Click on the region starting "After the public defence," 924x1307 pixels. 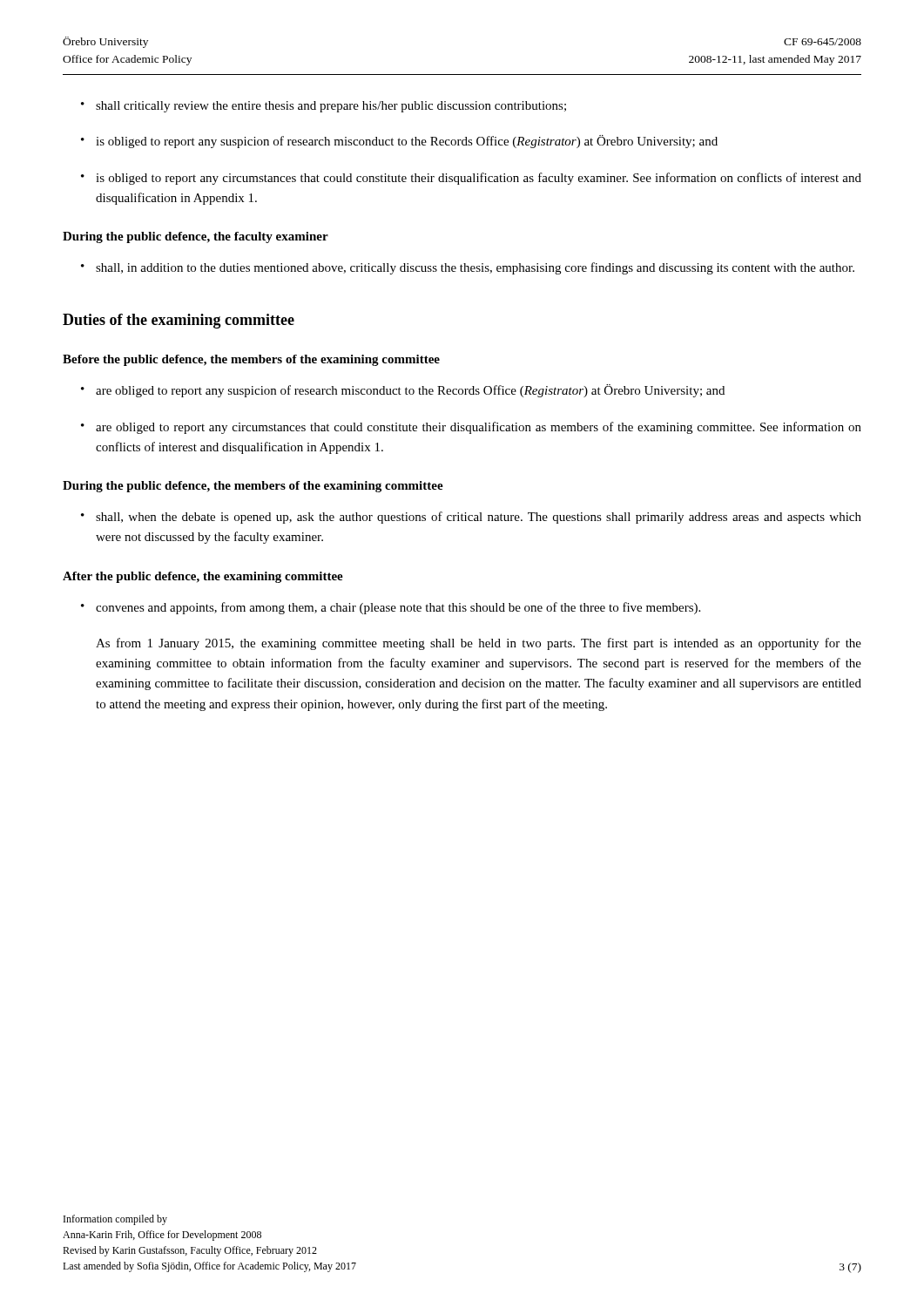tap(203, 576)
